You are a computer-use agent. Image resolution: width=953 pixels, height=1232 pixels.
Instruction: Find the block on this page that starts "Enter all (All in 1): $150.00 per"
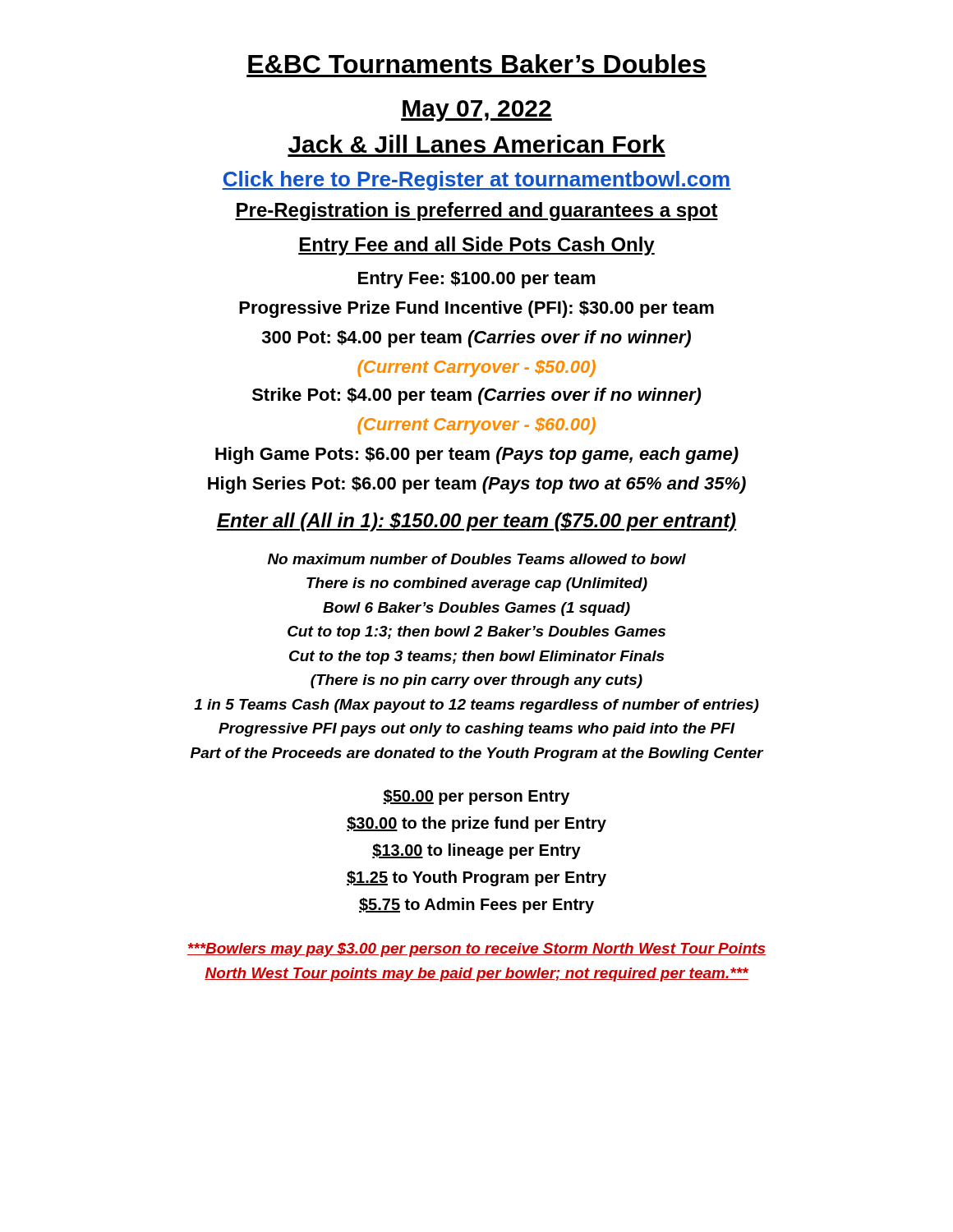[476, 520]
